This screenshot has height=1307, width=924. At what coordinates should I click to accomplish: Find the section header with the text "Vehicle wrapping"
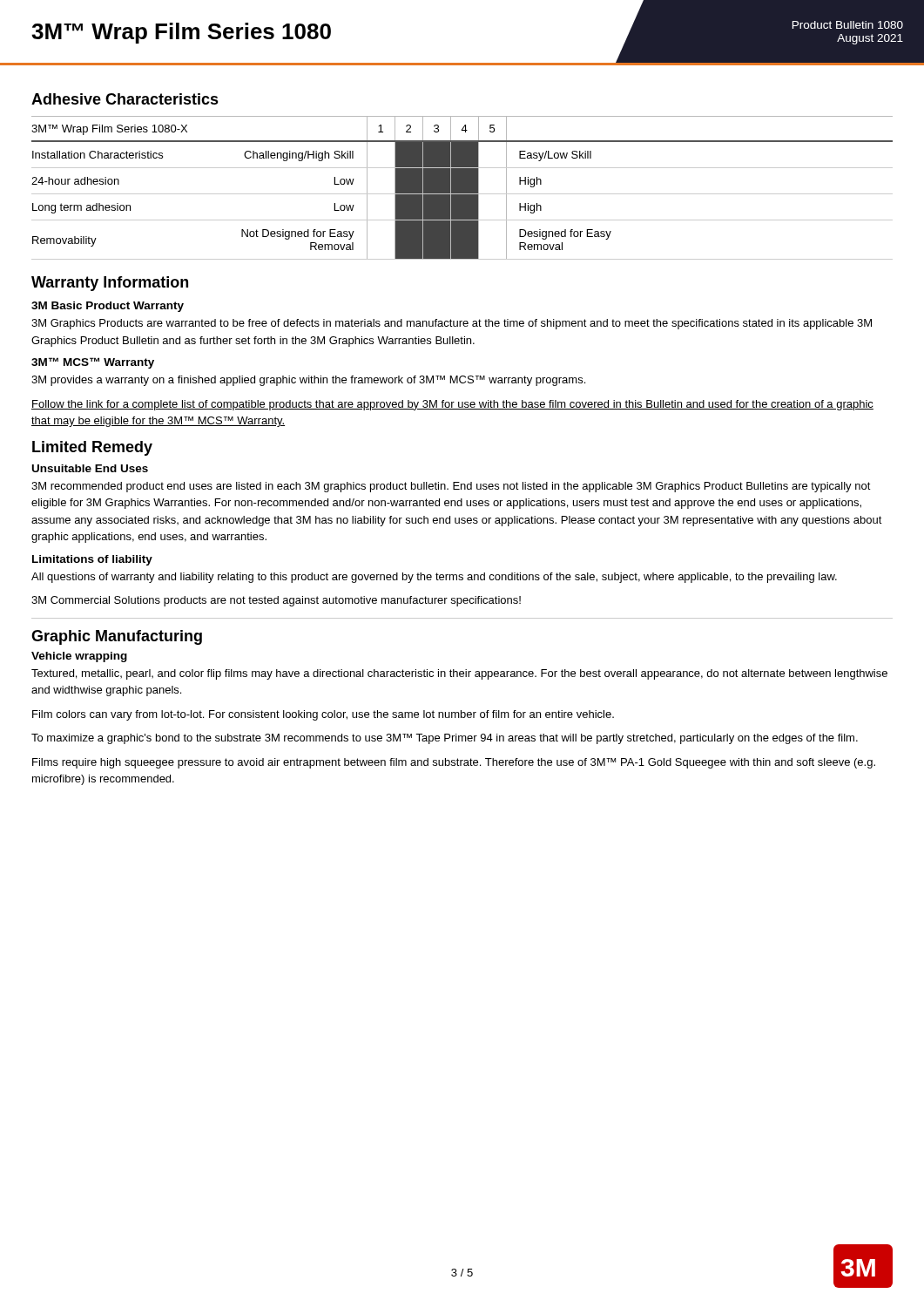tap(79, 655)
